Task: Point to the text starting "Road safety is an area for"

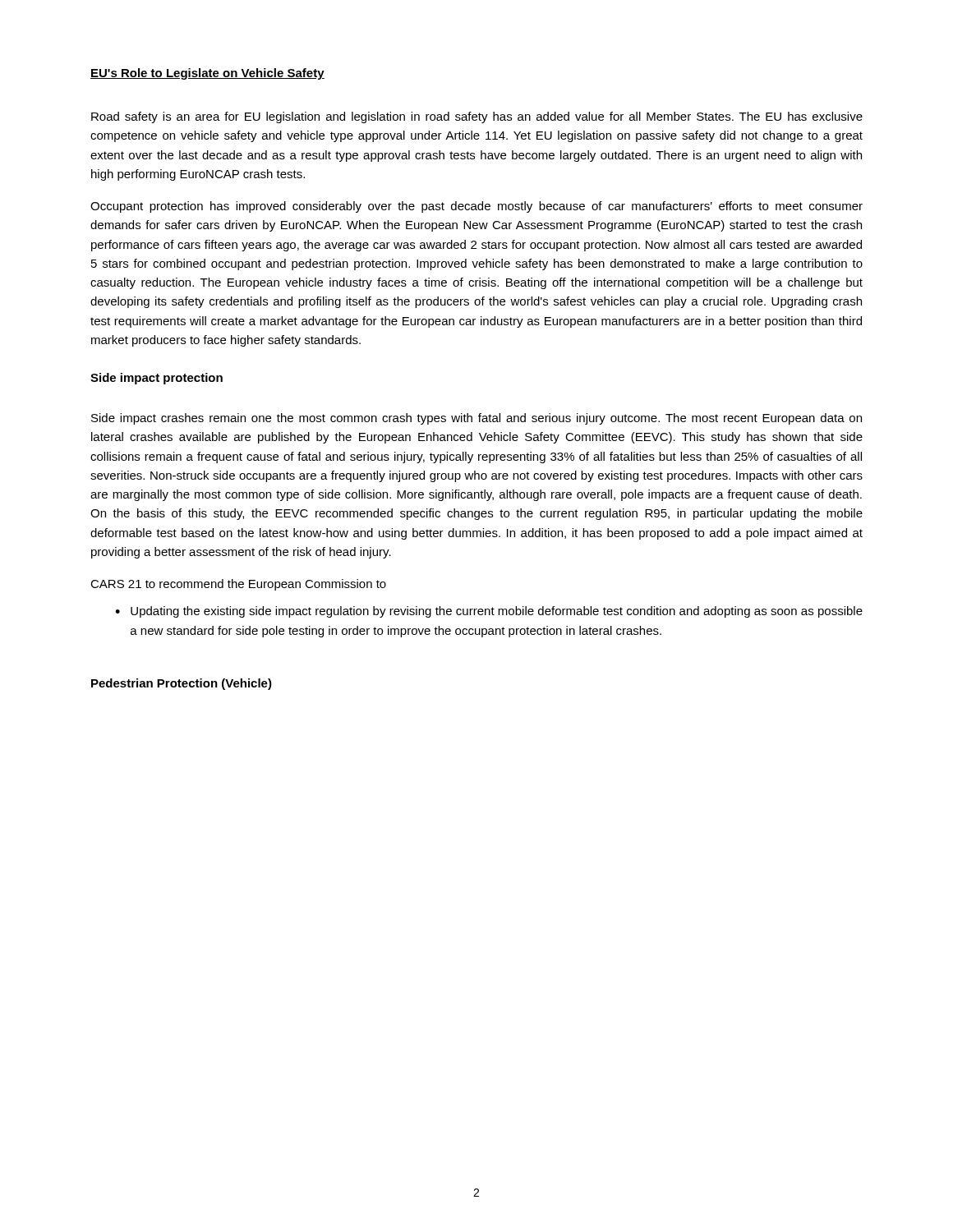Action: 476,145
